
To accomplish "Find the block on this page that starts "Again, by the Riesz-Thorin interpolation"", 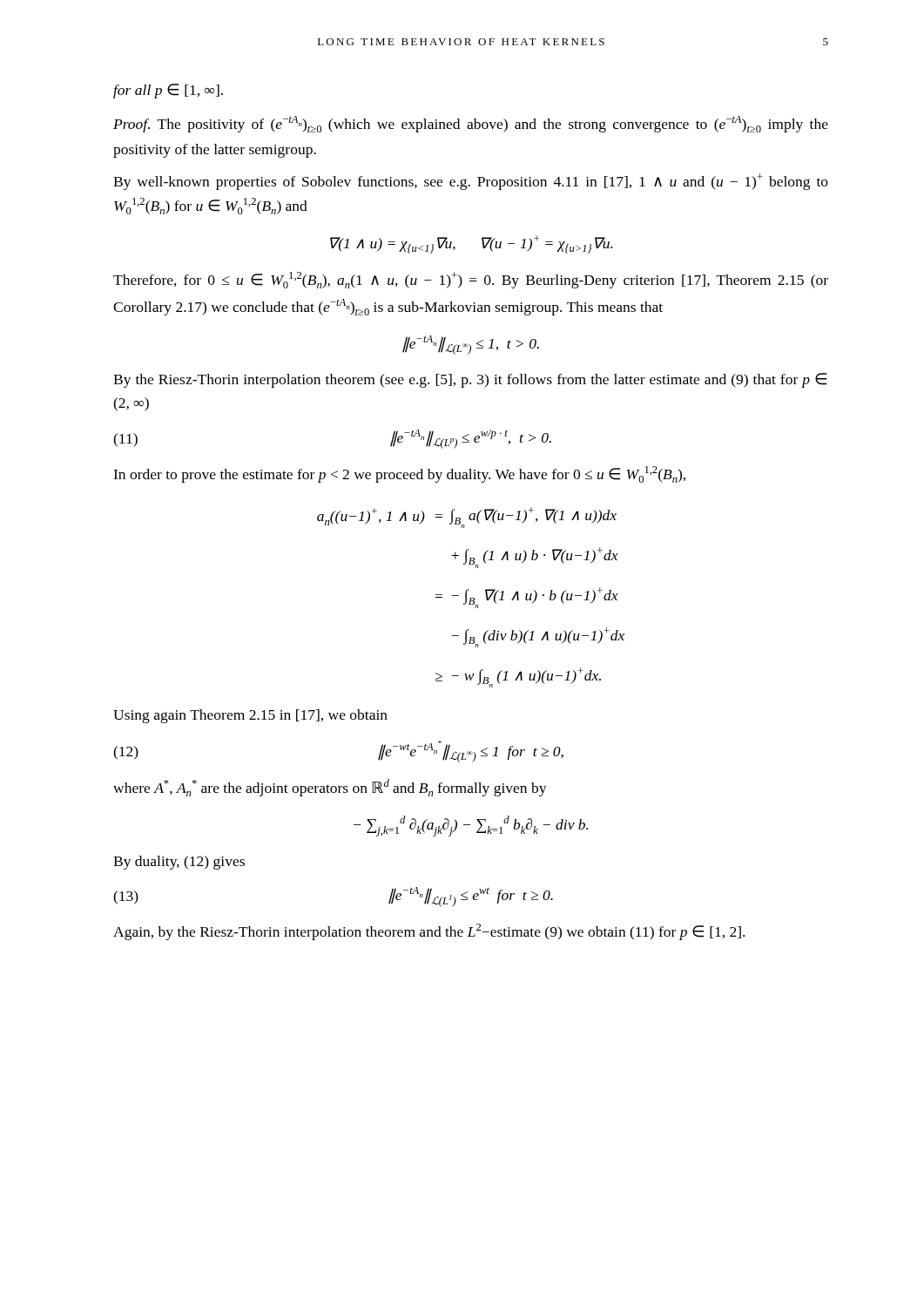I will click(430, 931).
